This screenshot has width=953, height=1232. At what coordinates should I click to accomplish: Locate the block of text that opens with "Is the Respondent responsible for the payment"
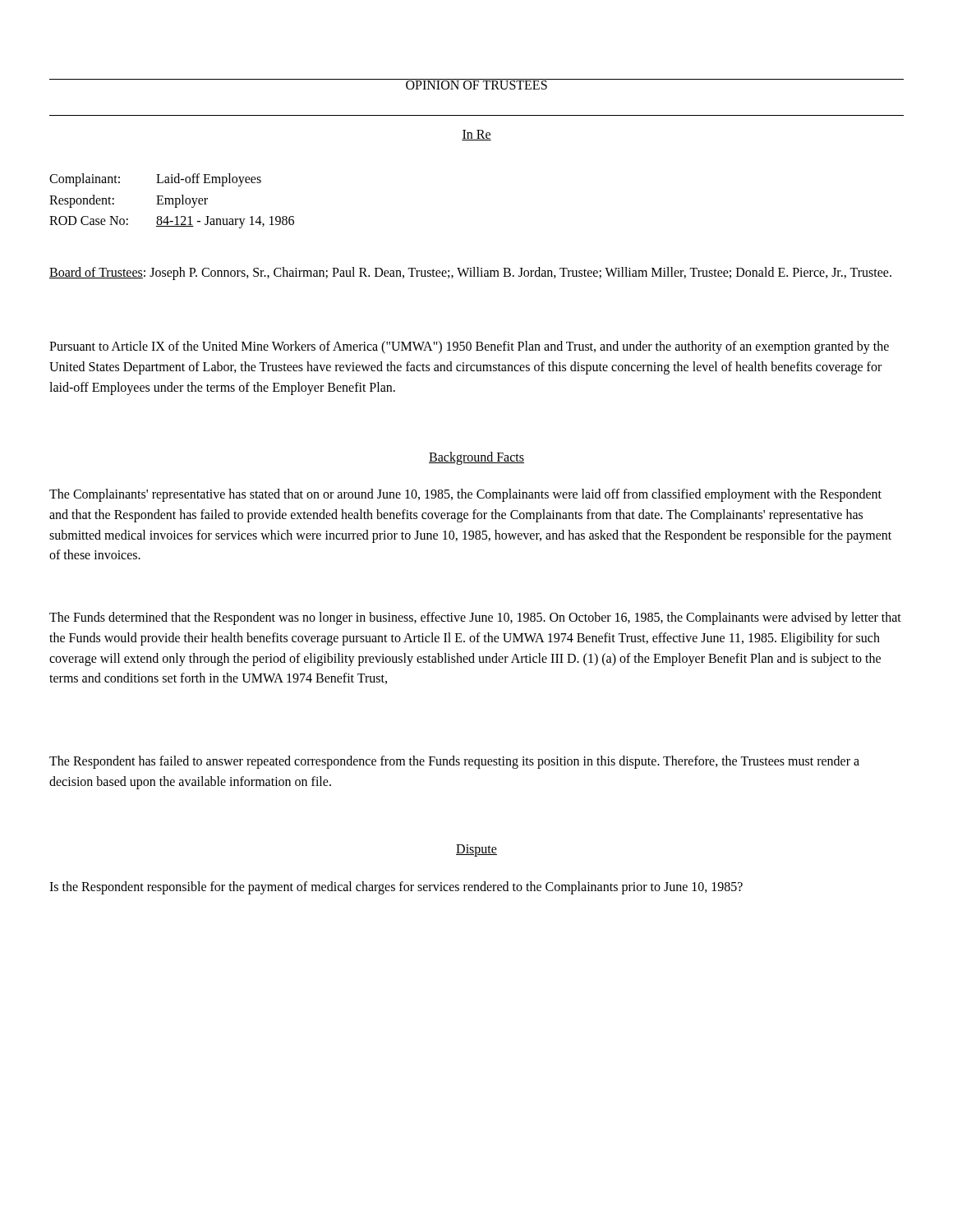coord(396,887)
